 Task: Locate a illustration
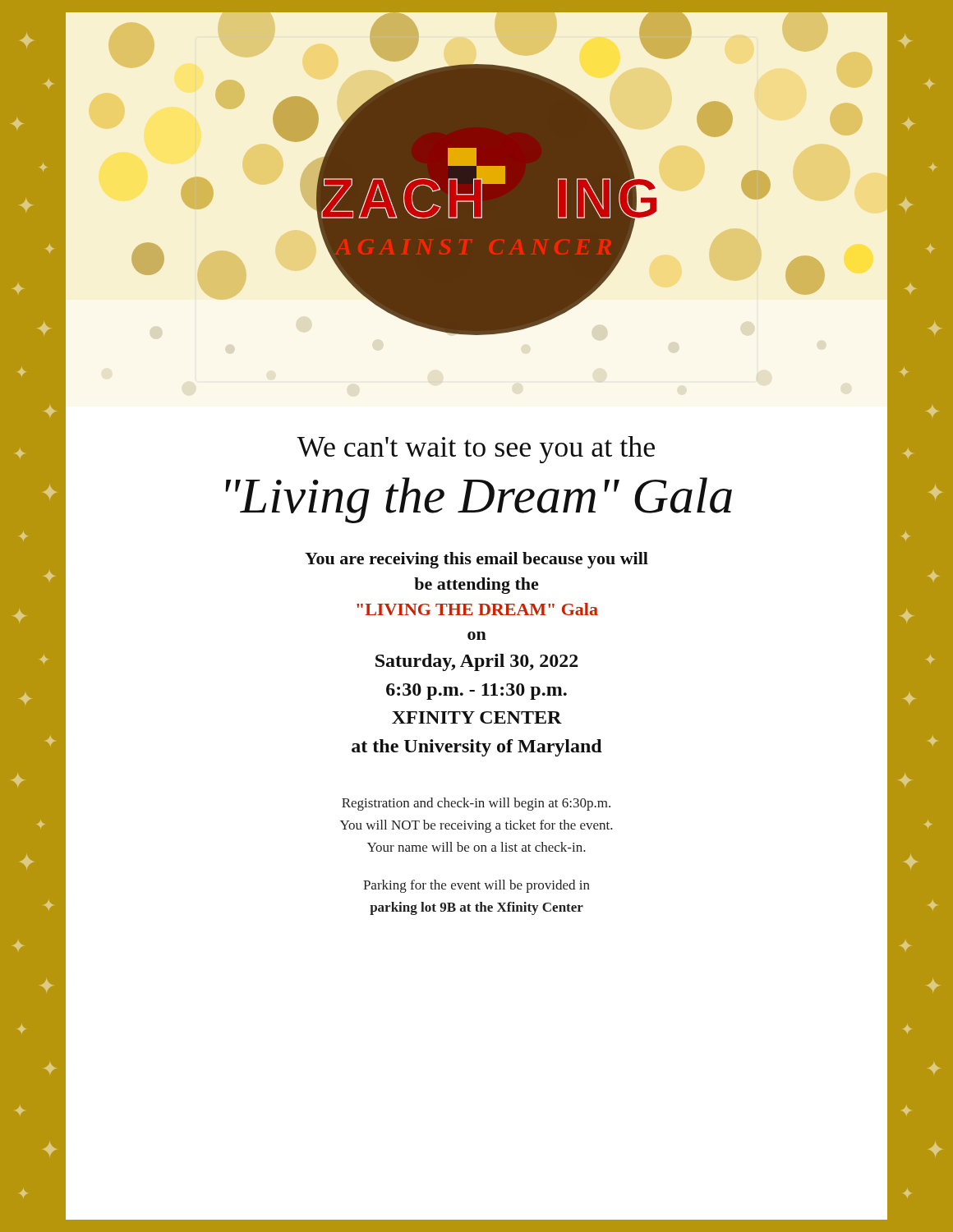point(476,209)
